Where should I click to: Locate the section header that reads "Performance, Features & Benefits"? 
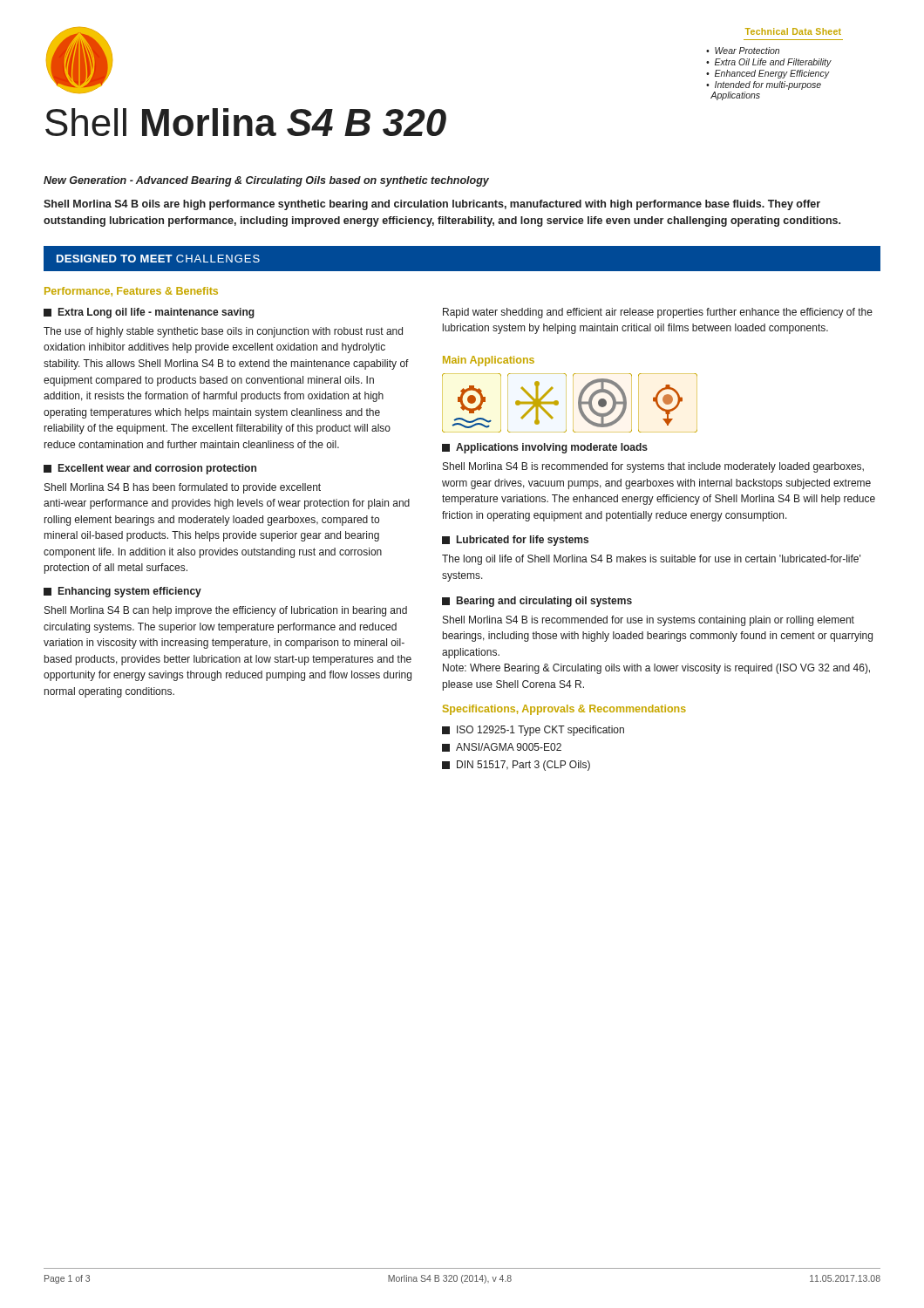(x=131, y=291)
